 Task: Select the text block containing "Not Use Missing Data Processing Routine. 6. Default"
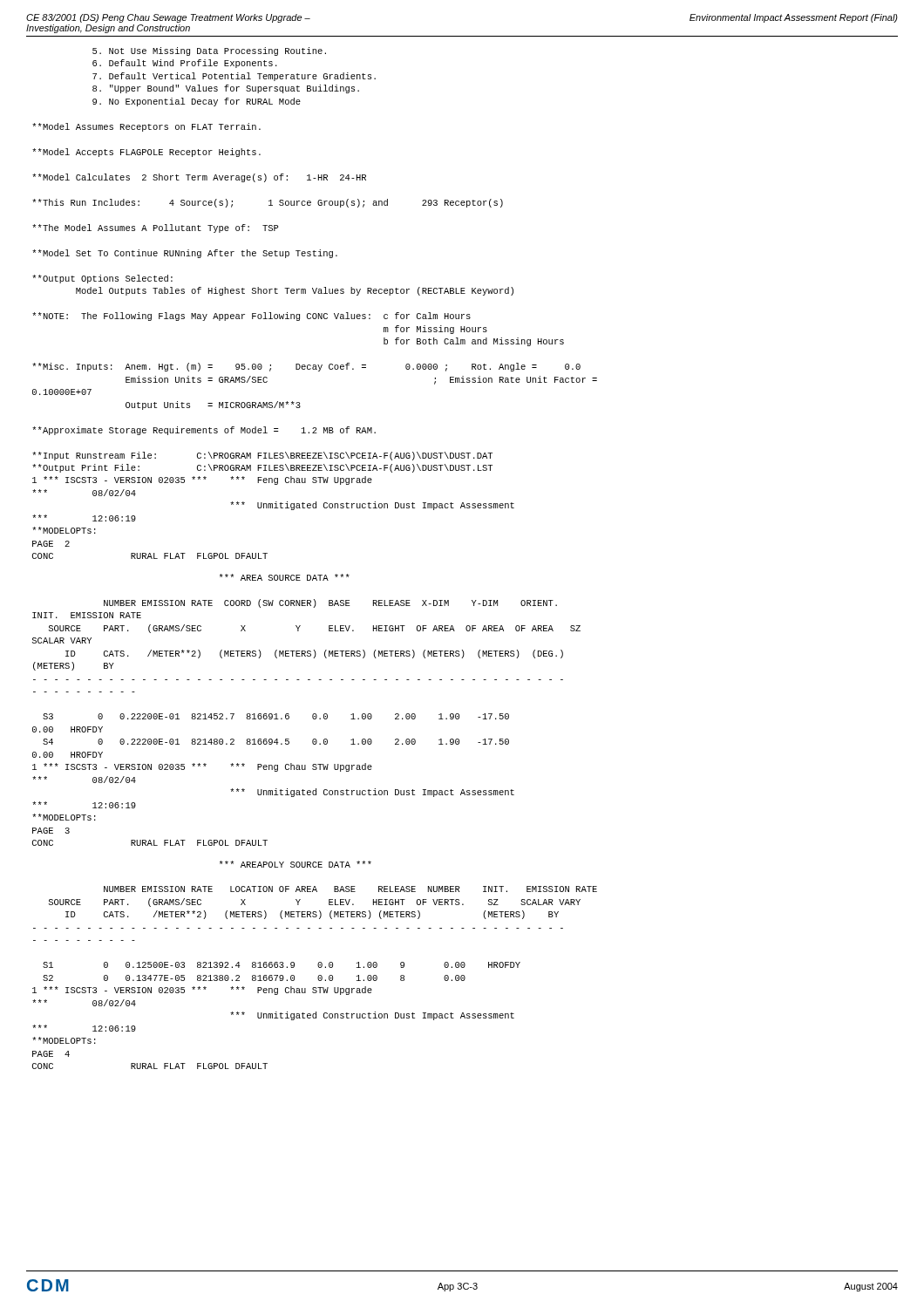click(462, 304)
